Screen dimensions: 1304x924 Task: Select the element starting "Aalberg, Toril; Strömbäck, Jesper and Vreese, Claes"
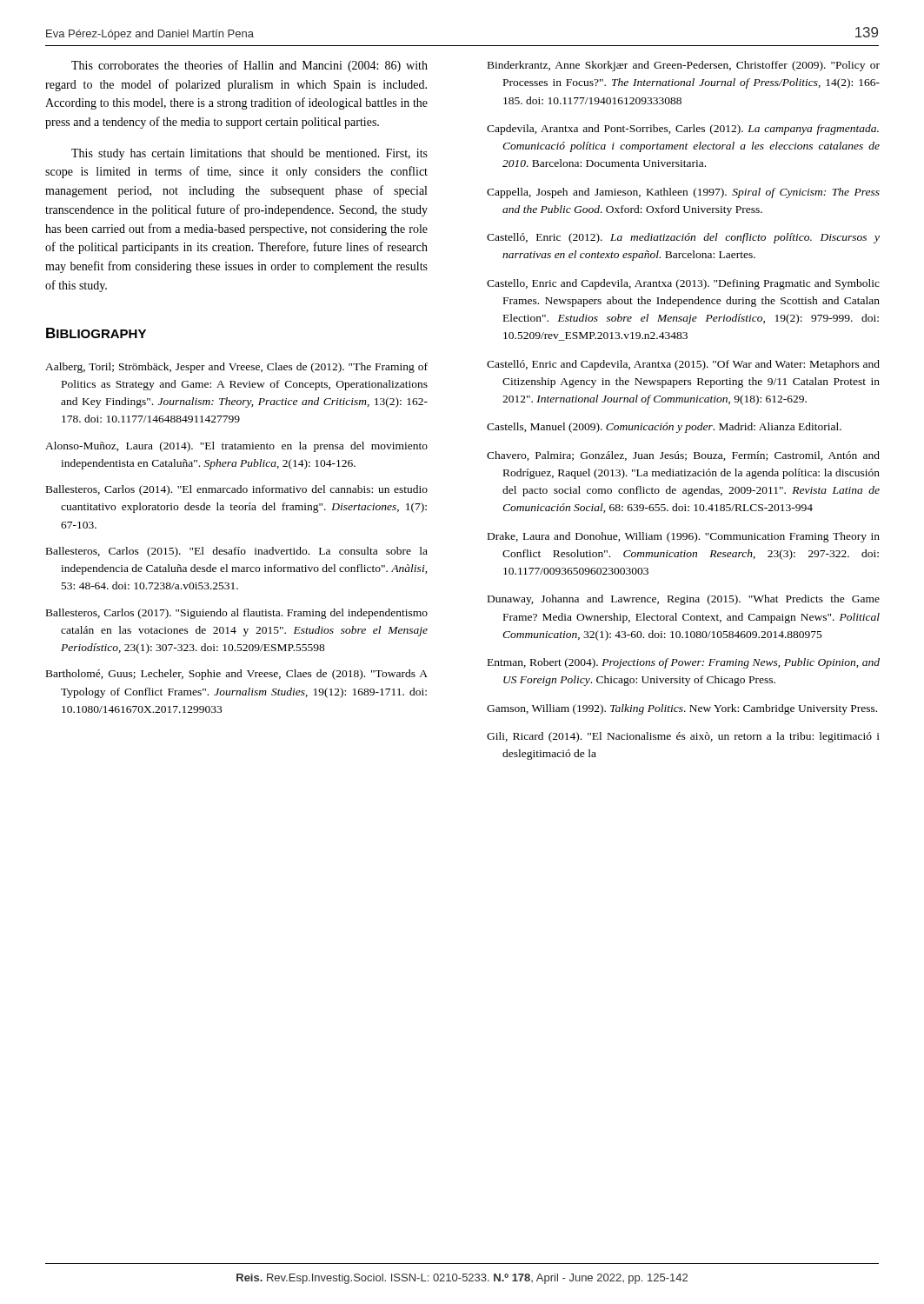click(x=236, y=392)
